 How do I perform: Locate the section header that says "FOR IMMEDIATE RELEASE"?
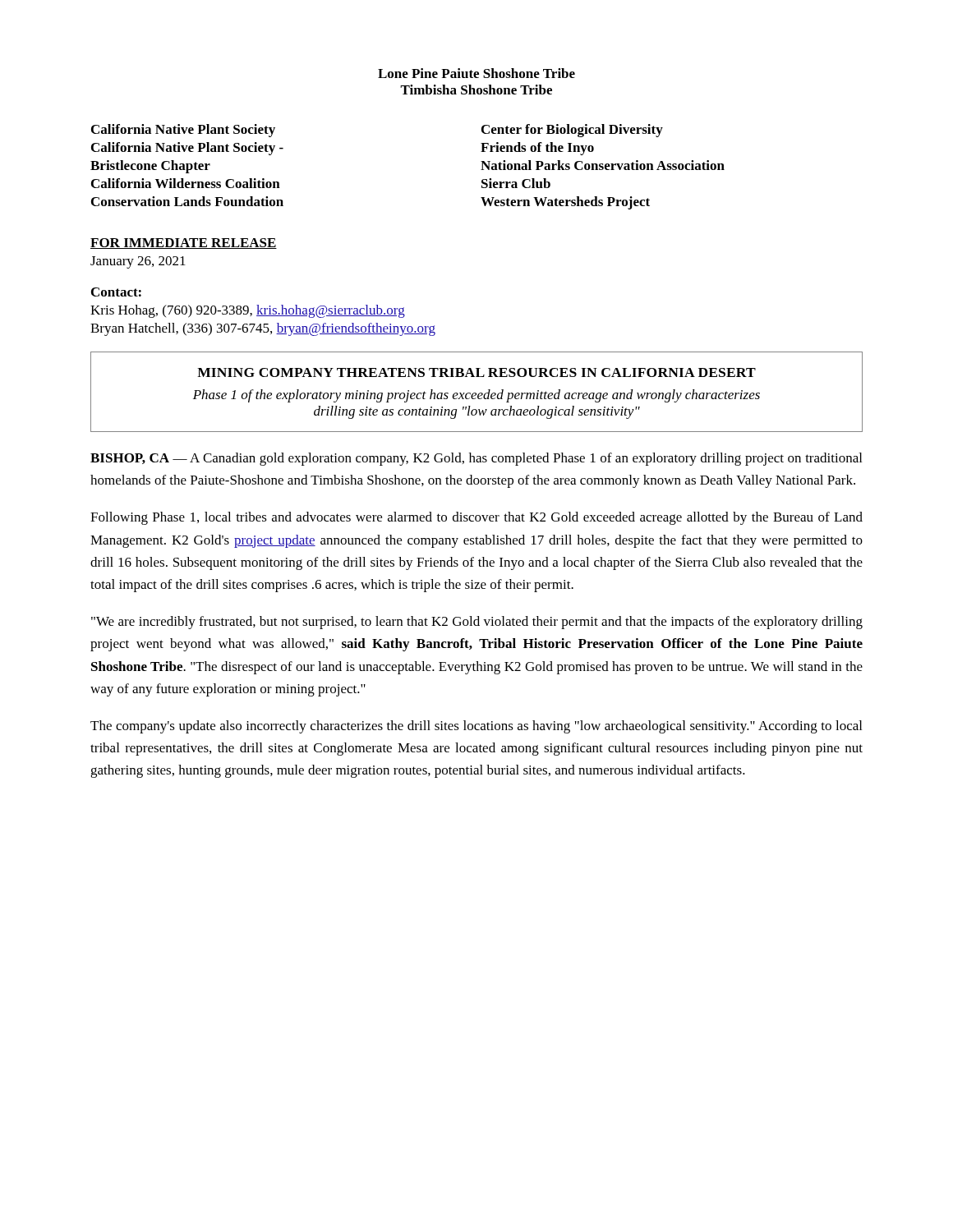coord(183,243)
